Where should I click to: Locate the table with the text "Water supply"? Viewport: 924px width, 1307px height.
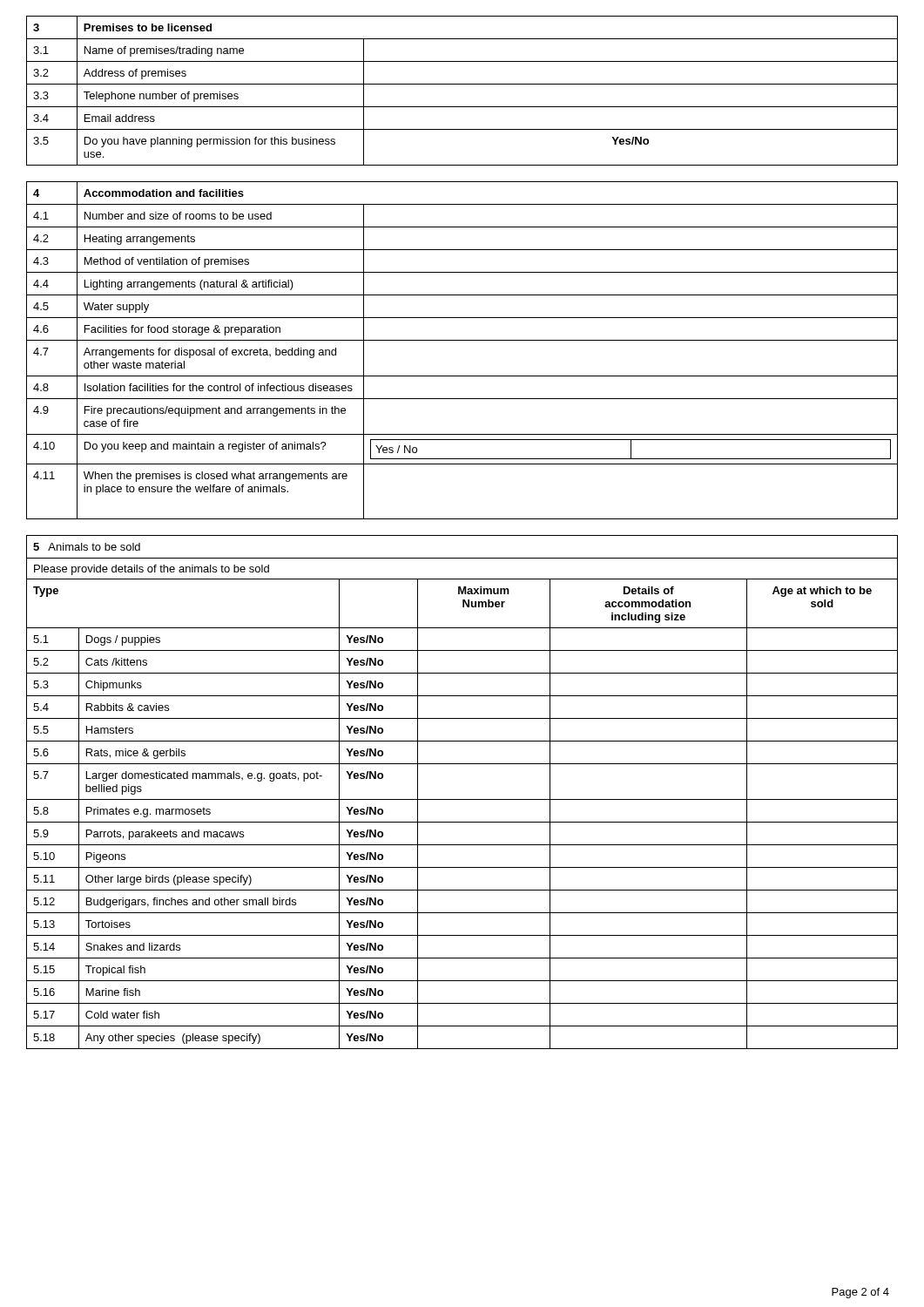point(462,350)
